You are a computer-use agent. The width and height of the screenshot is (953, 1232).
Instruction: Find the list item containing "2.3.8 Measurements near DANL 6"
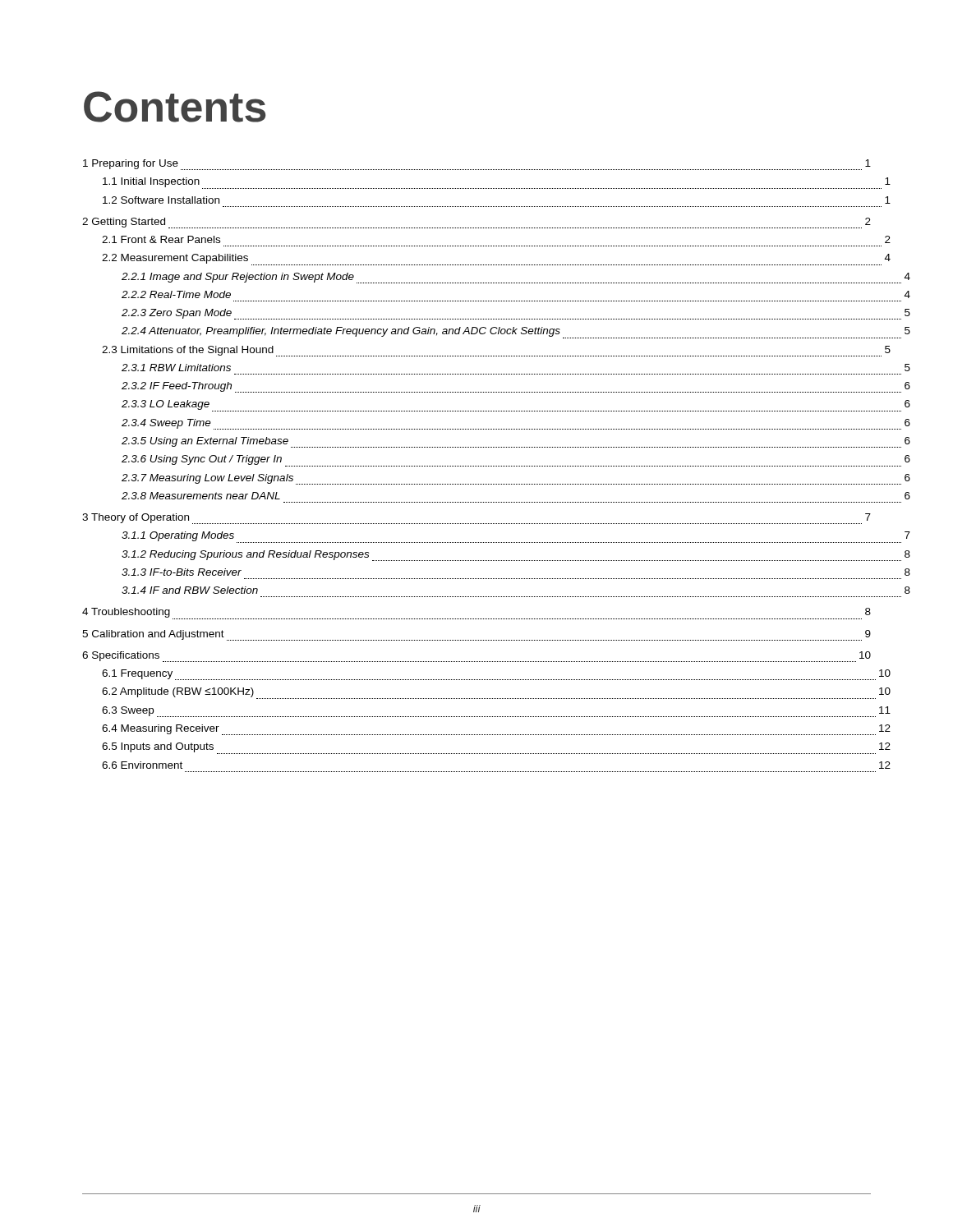(x=516, y=496)
